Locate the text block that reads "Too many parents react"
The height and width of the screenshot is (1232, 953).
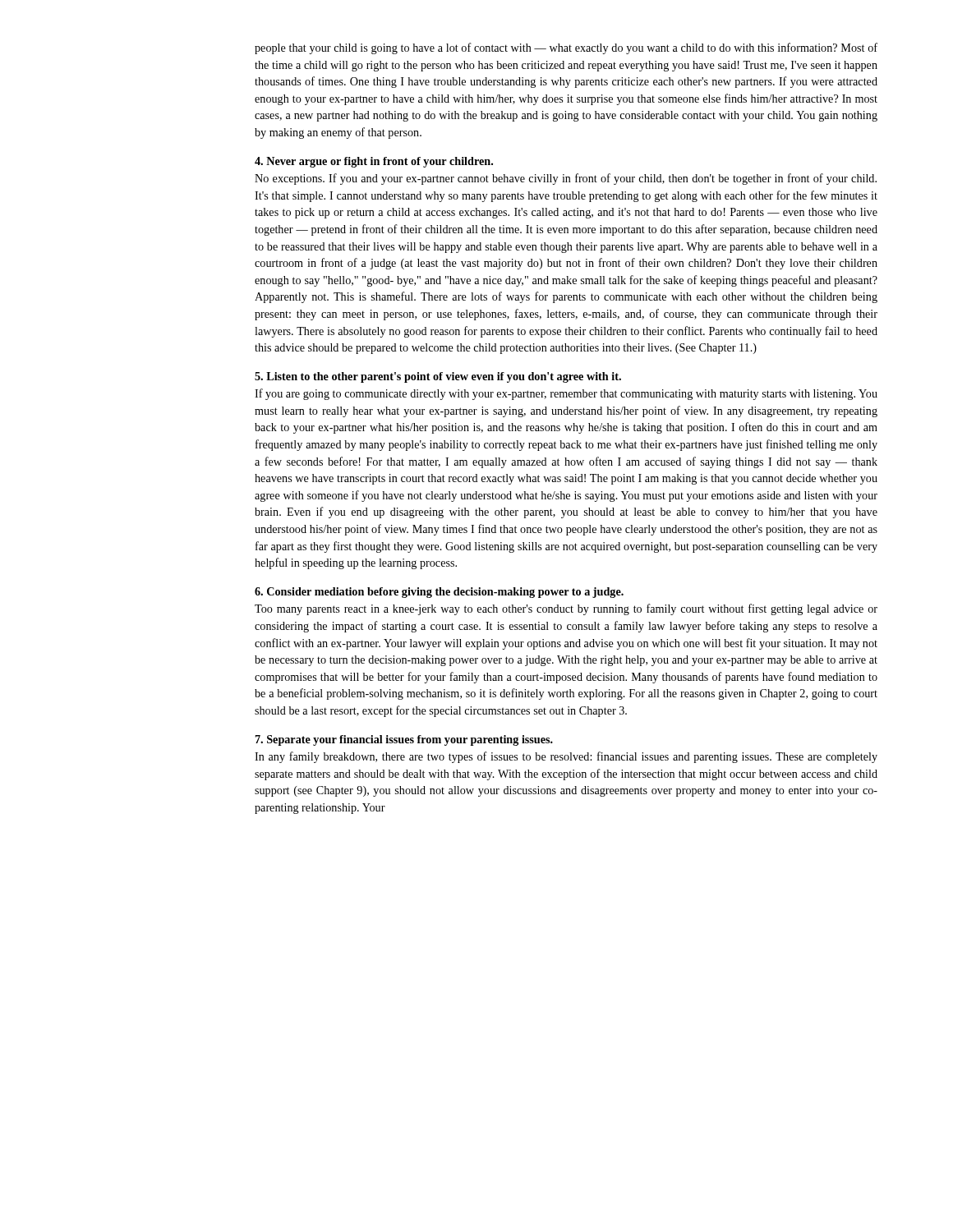(566, 660)
